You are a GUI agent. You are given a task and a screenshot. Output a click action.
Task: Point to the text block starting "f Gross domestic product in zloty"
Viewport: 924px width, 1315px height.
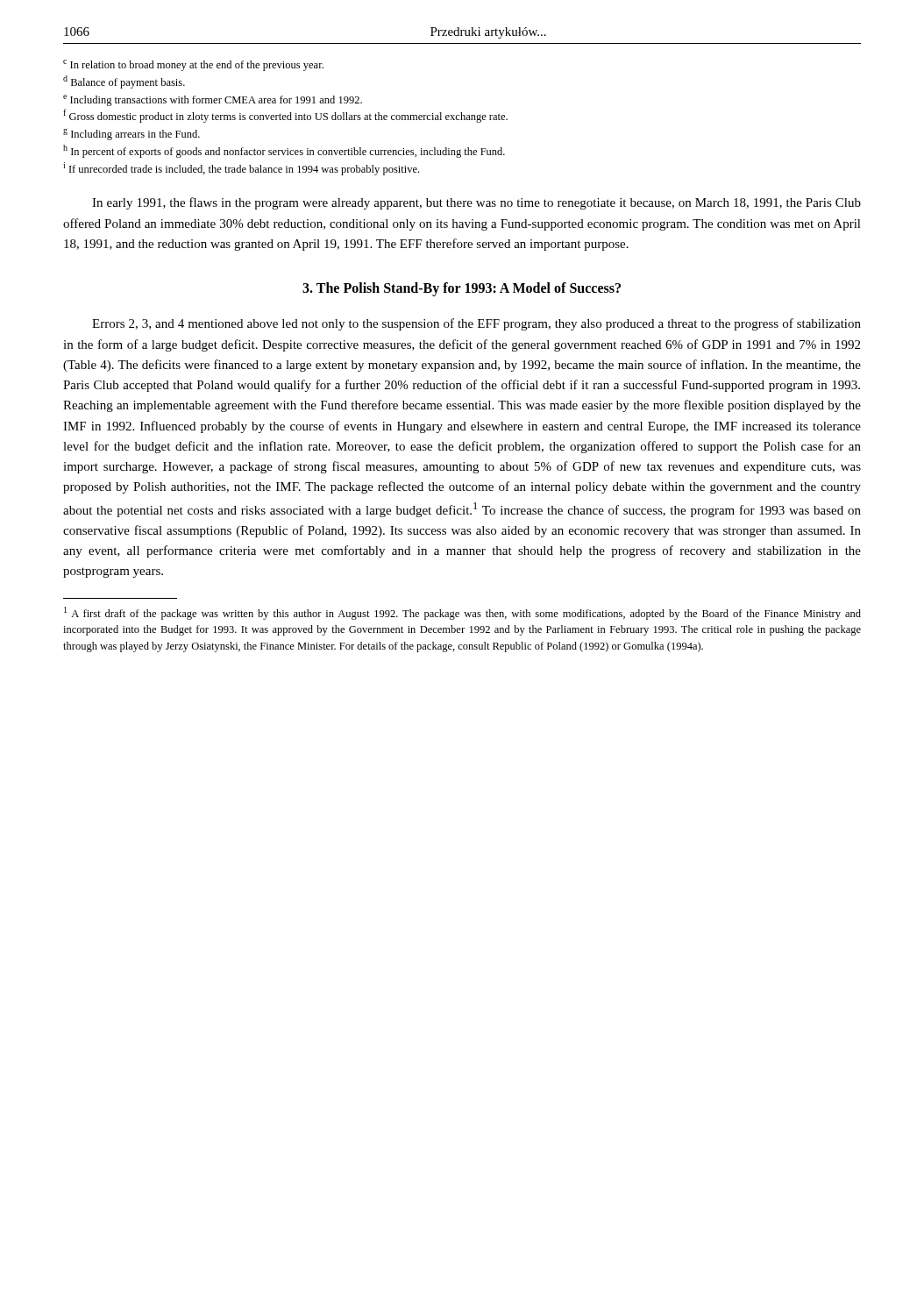tap(286, 116)
